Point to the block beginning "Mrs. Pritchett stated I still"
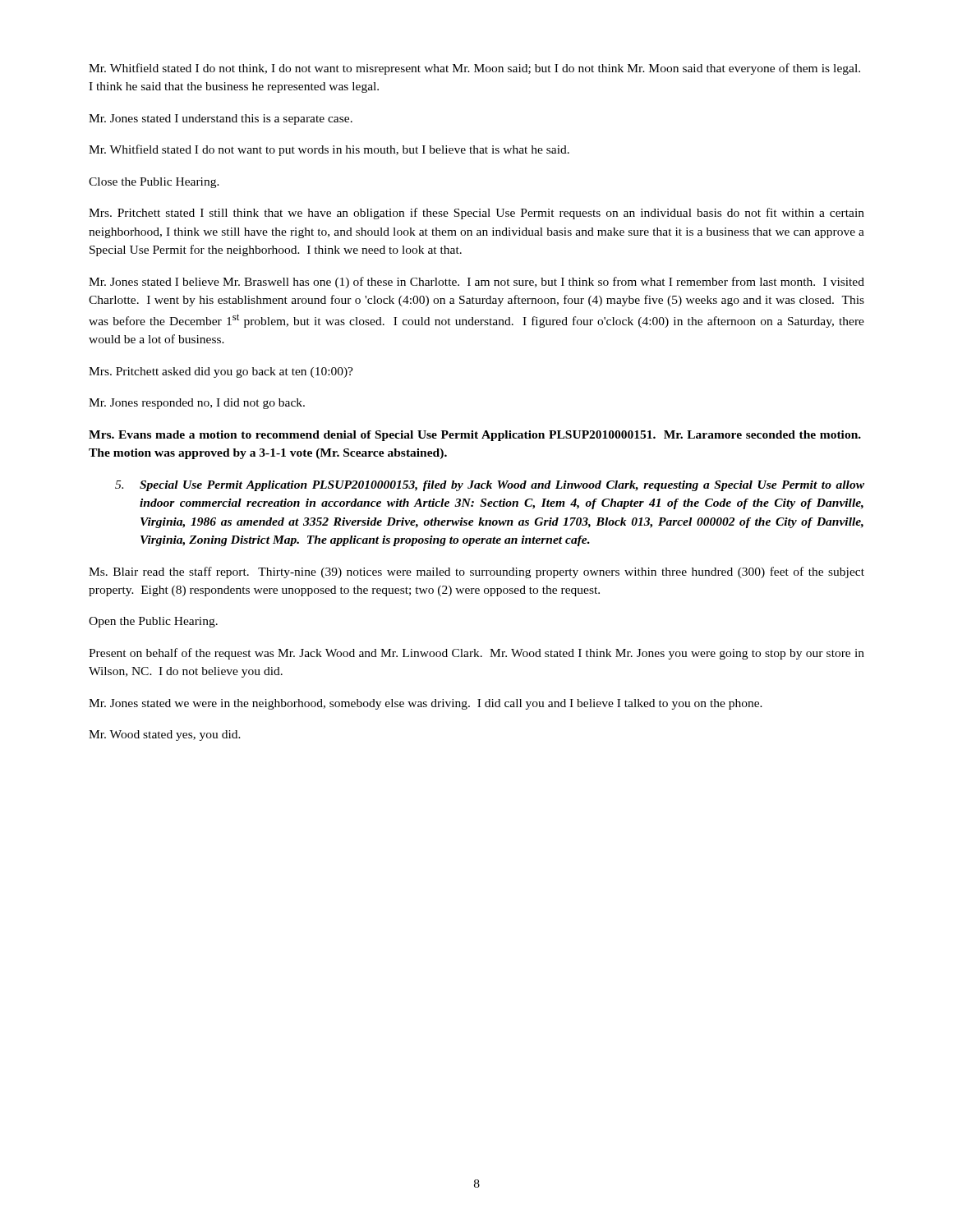Image resolution: width=953 pixels, height=1232 pixels. click(476, 231)
